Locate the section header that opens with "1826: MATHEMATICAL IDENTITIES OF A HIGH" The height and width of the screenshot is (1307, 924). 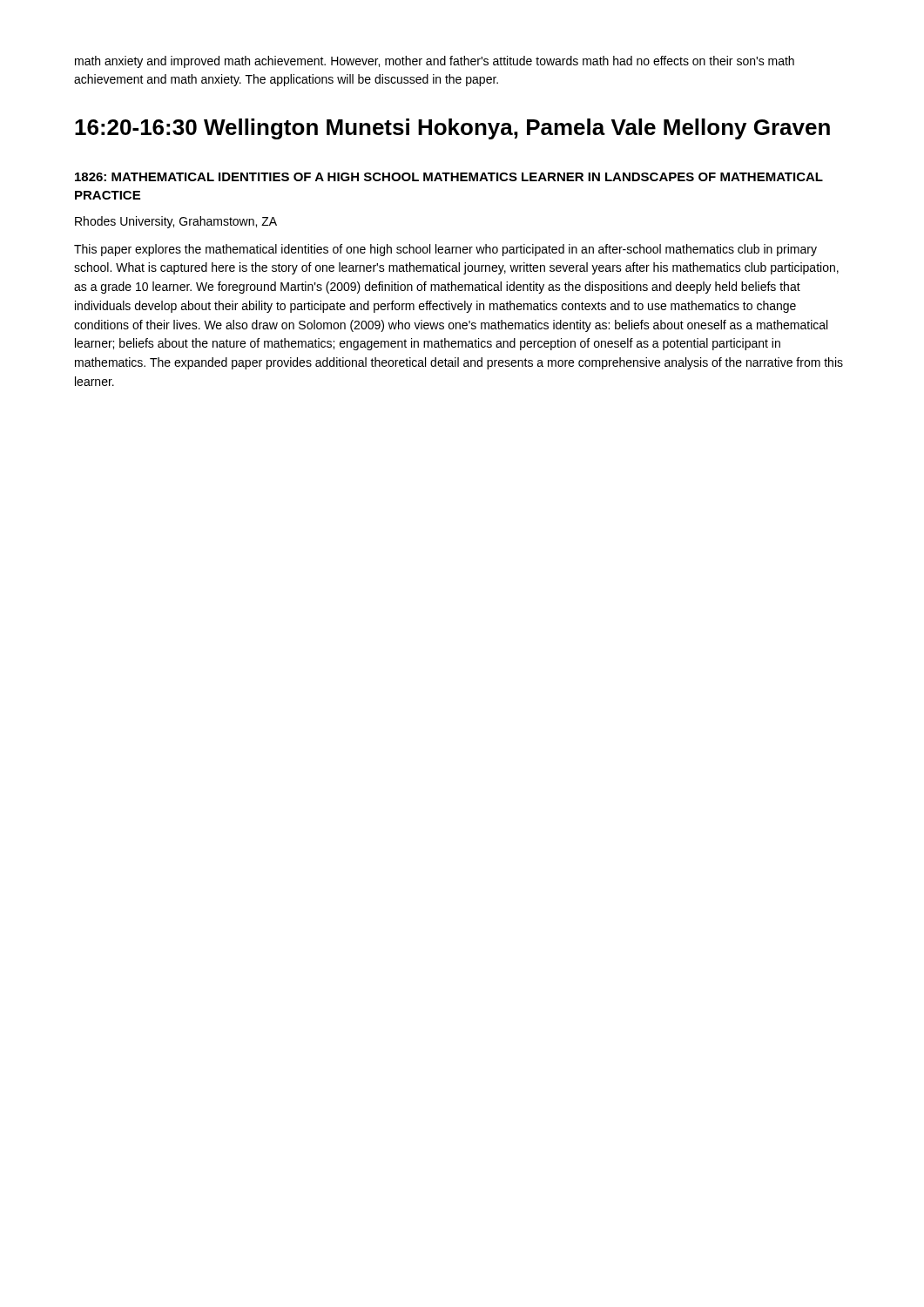pyautogui.click(x=448, y=185)
